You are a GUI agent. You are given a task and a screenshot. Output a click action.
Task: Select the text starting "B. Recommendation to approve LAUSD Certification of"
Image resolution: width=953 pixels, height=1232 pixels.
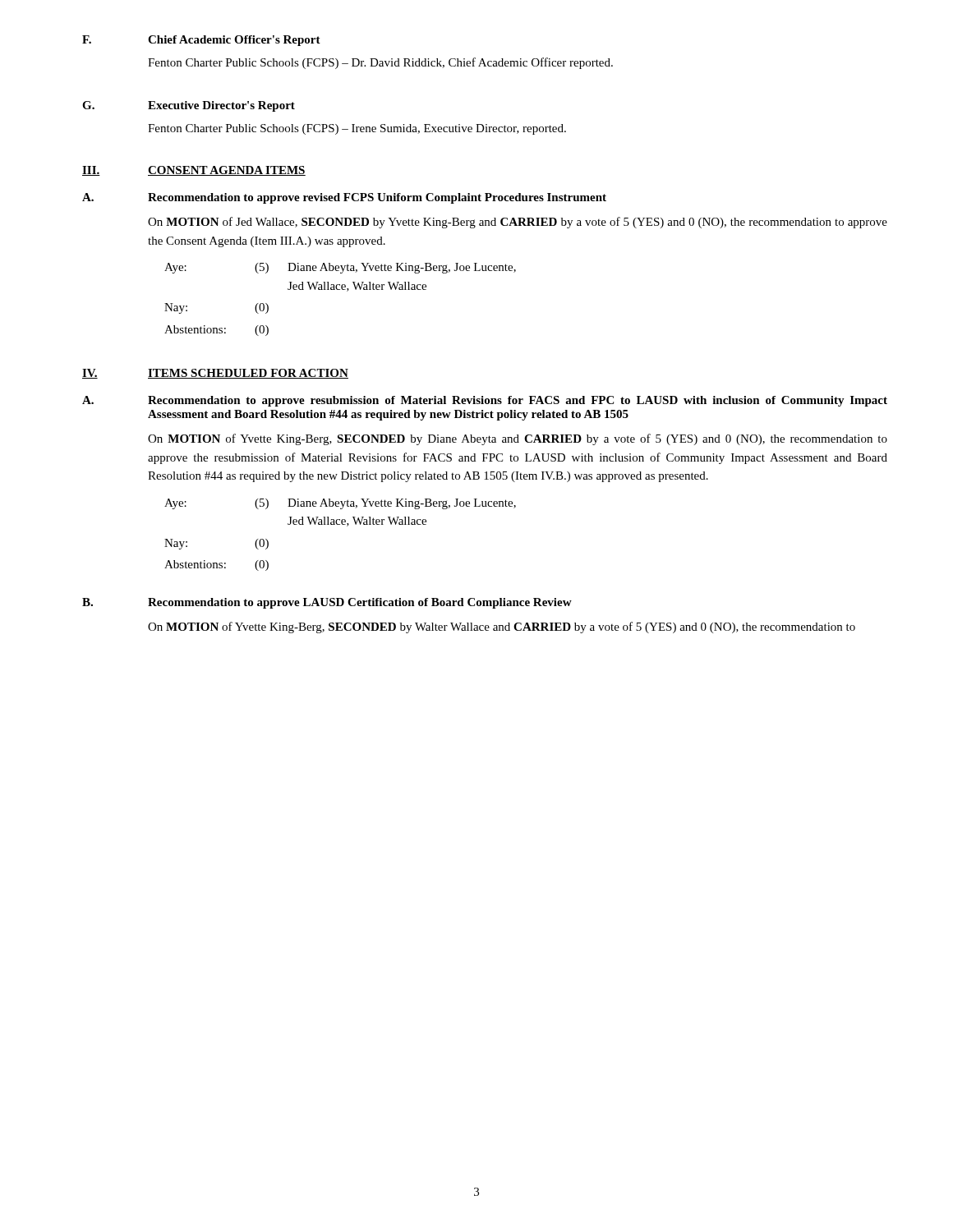485,620
